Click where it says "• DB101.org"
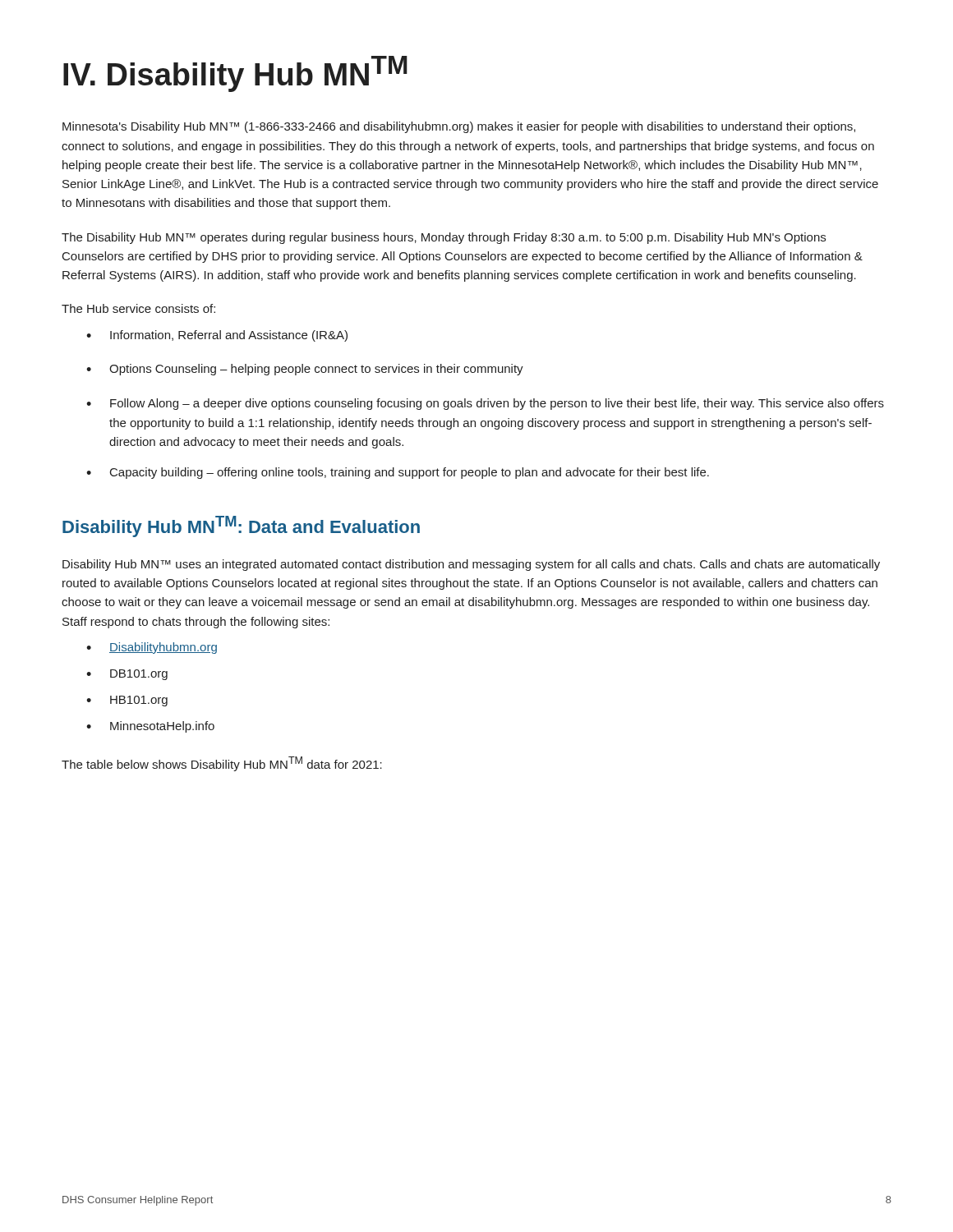This screenshot has height=1232, width=953. pyautogui.click(x=127, y=675)
